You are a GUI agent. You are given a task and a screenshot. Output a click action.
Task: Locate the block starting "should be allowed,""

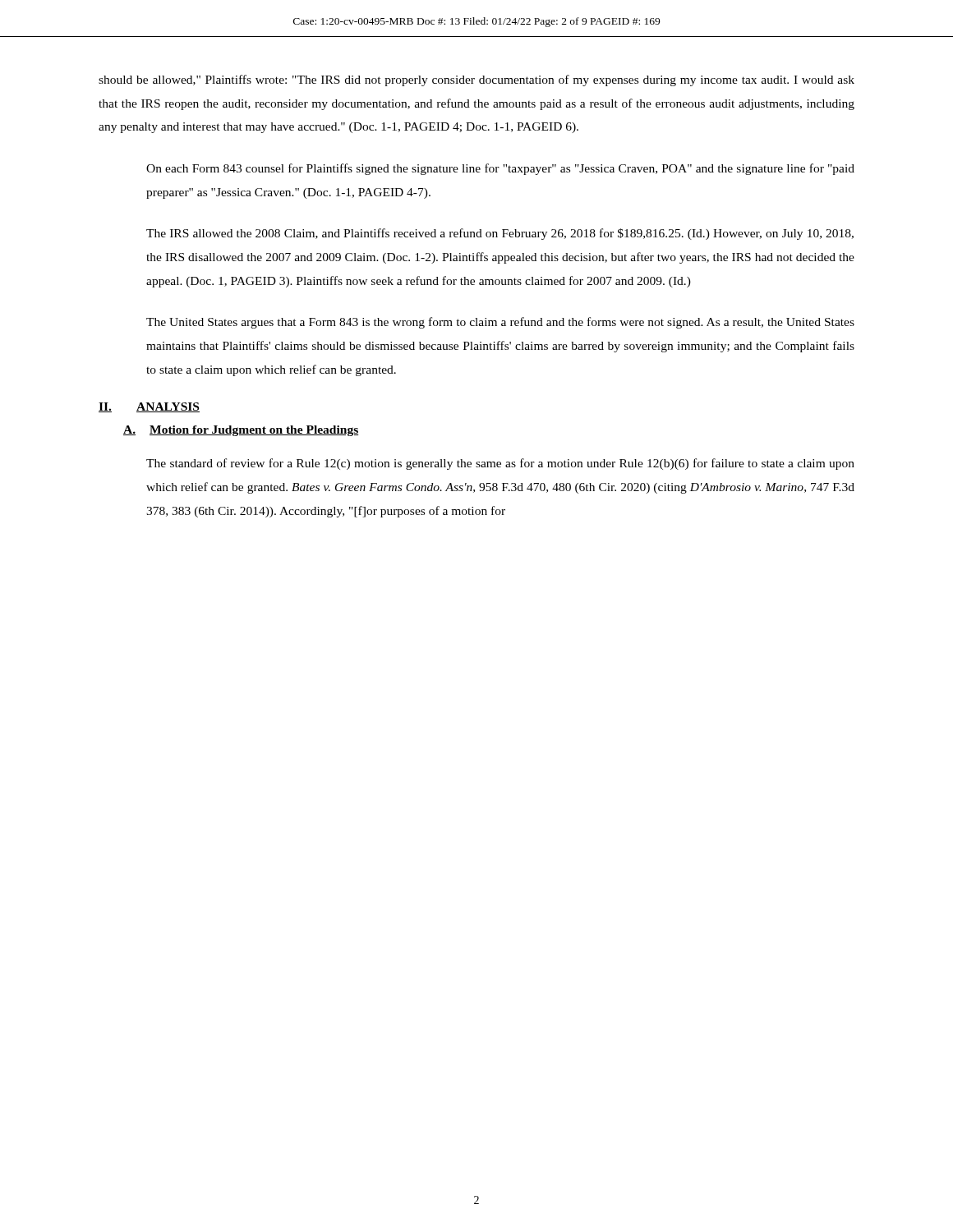pyautogui.click(x=476, y=103)
